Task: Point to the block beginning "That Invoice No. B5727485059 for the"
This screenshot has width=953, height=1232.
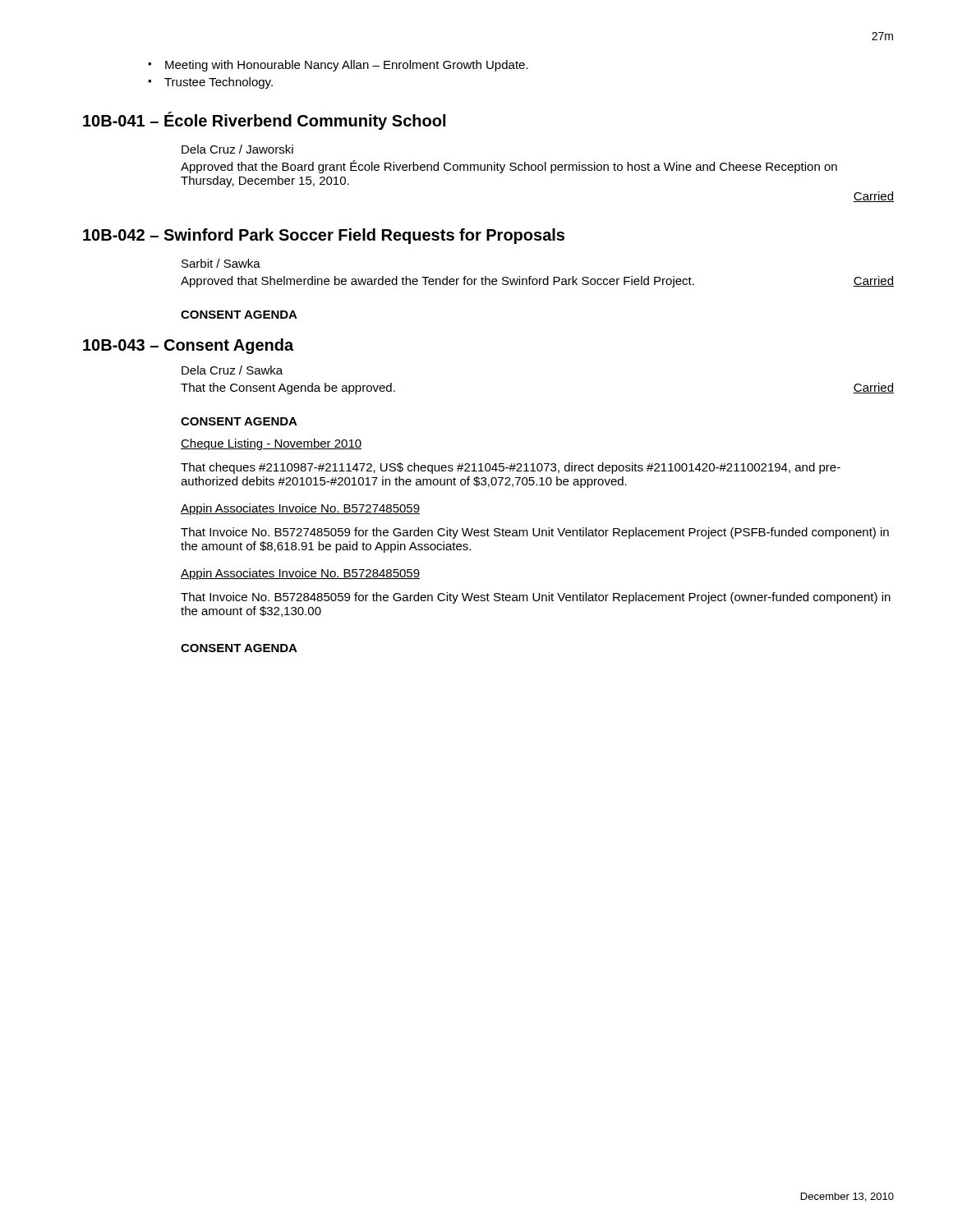Action: coord(535,539)
